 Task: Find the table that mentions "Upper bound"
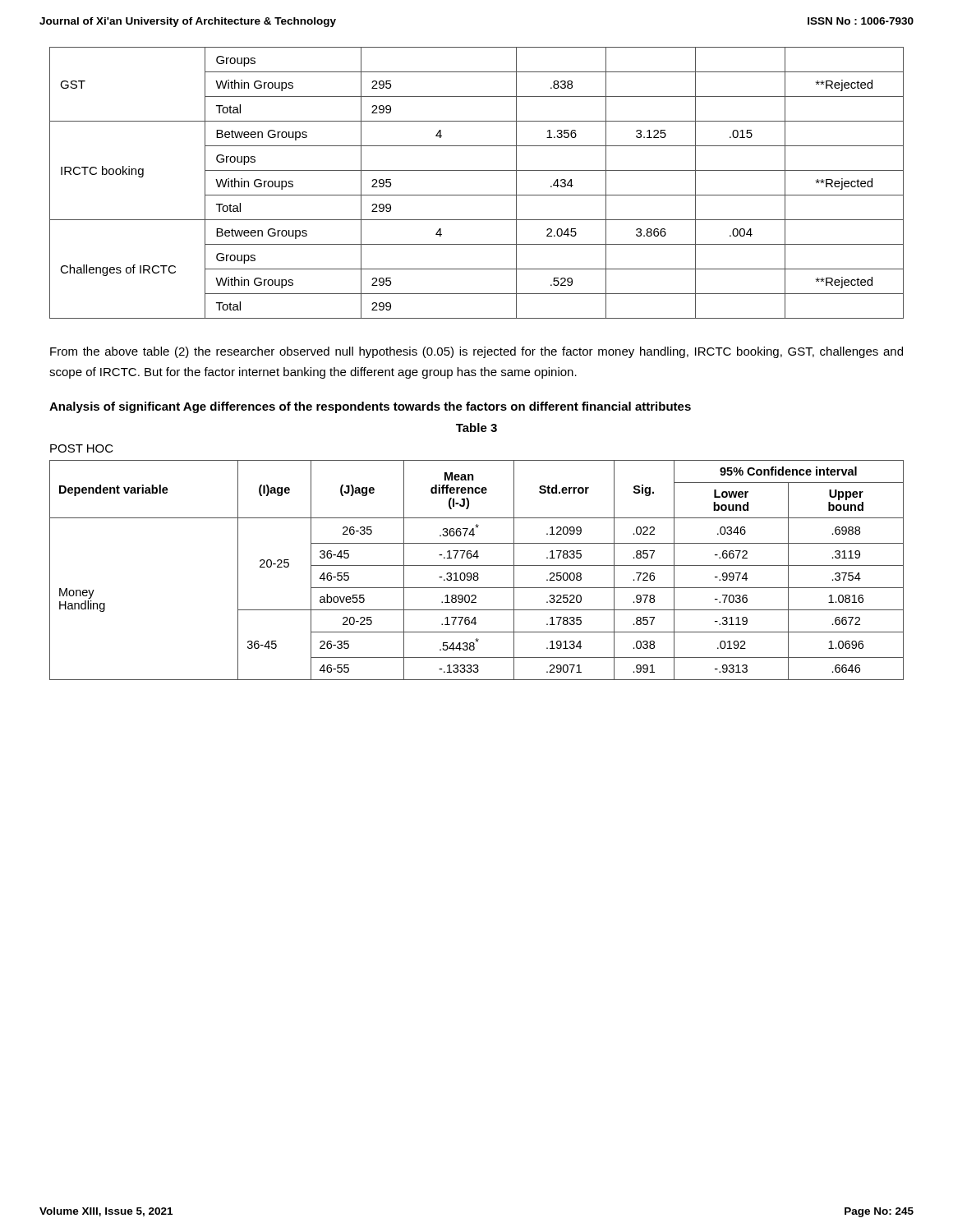[476, 570]
